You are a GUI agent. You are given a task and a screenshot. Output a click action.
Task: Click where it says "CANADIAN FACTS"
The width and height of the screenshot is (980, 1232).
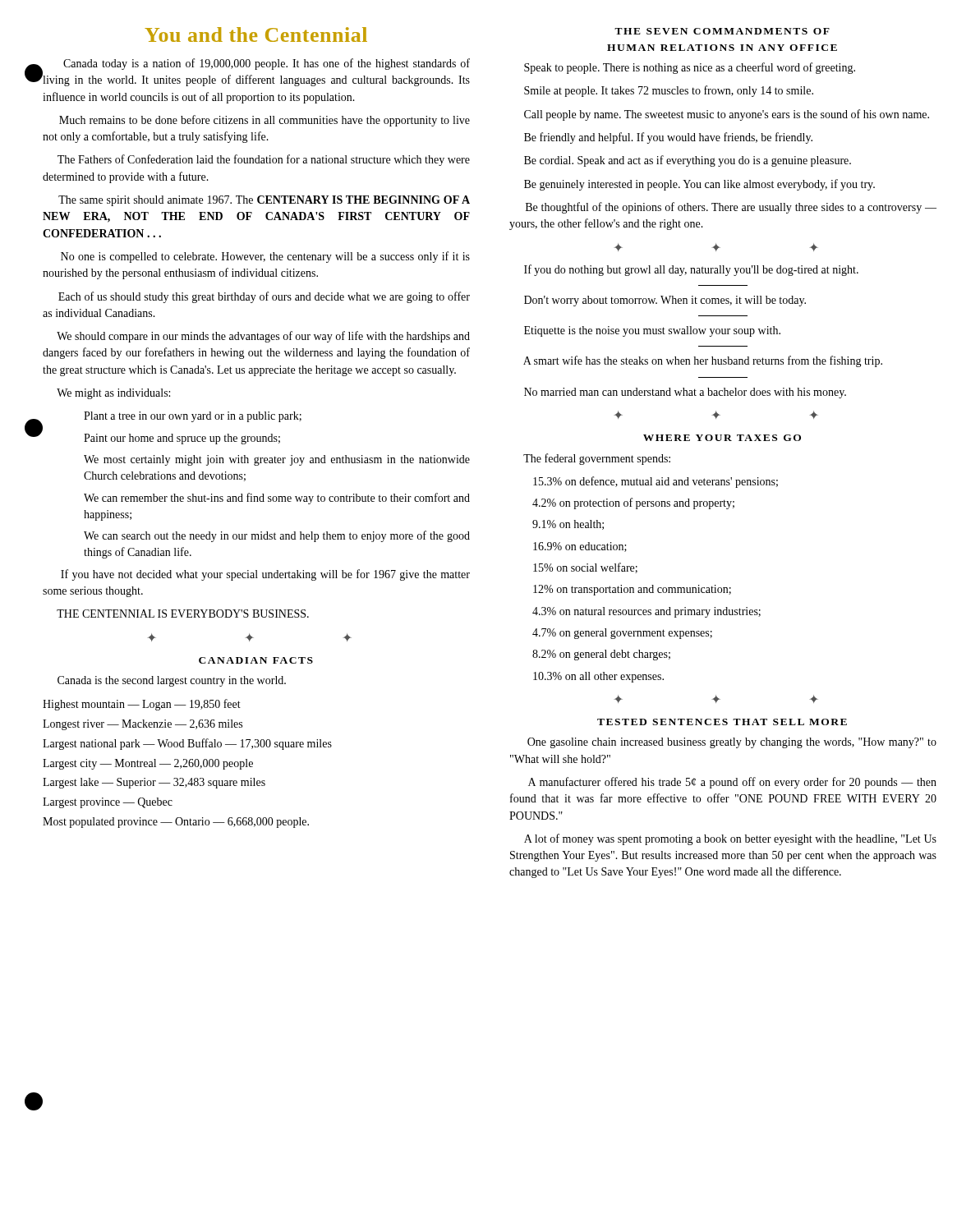pos(256,660)
